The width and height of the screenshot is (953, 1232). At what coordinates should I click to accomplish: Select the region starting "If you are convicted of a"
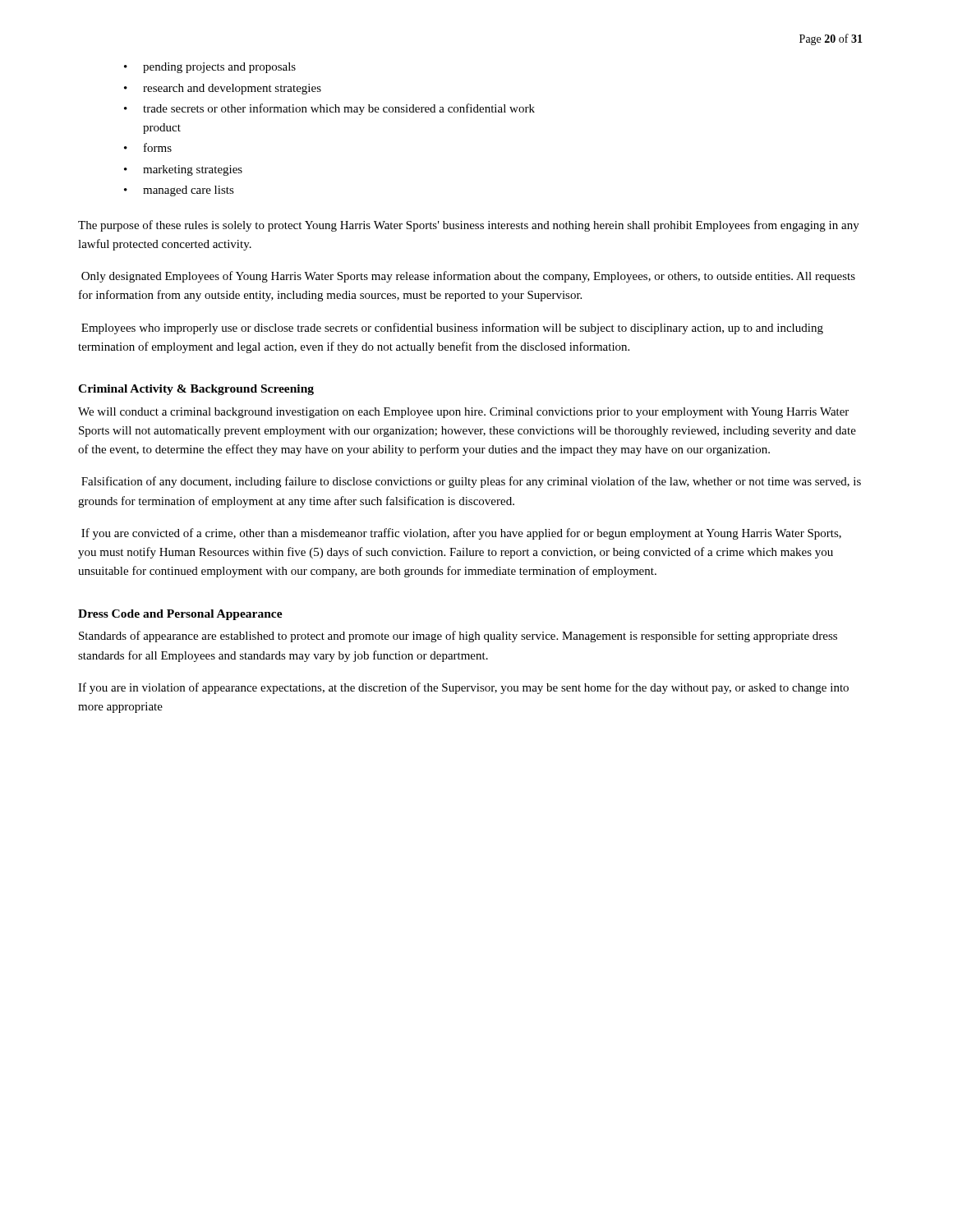(x=460, y=552)
